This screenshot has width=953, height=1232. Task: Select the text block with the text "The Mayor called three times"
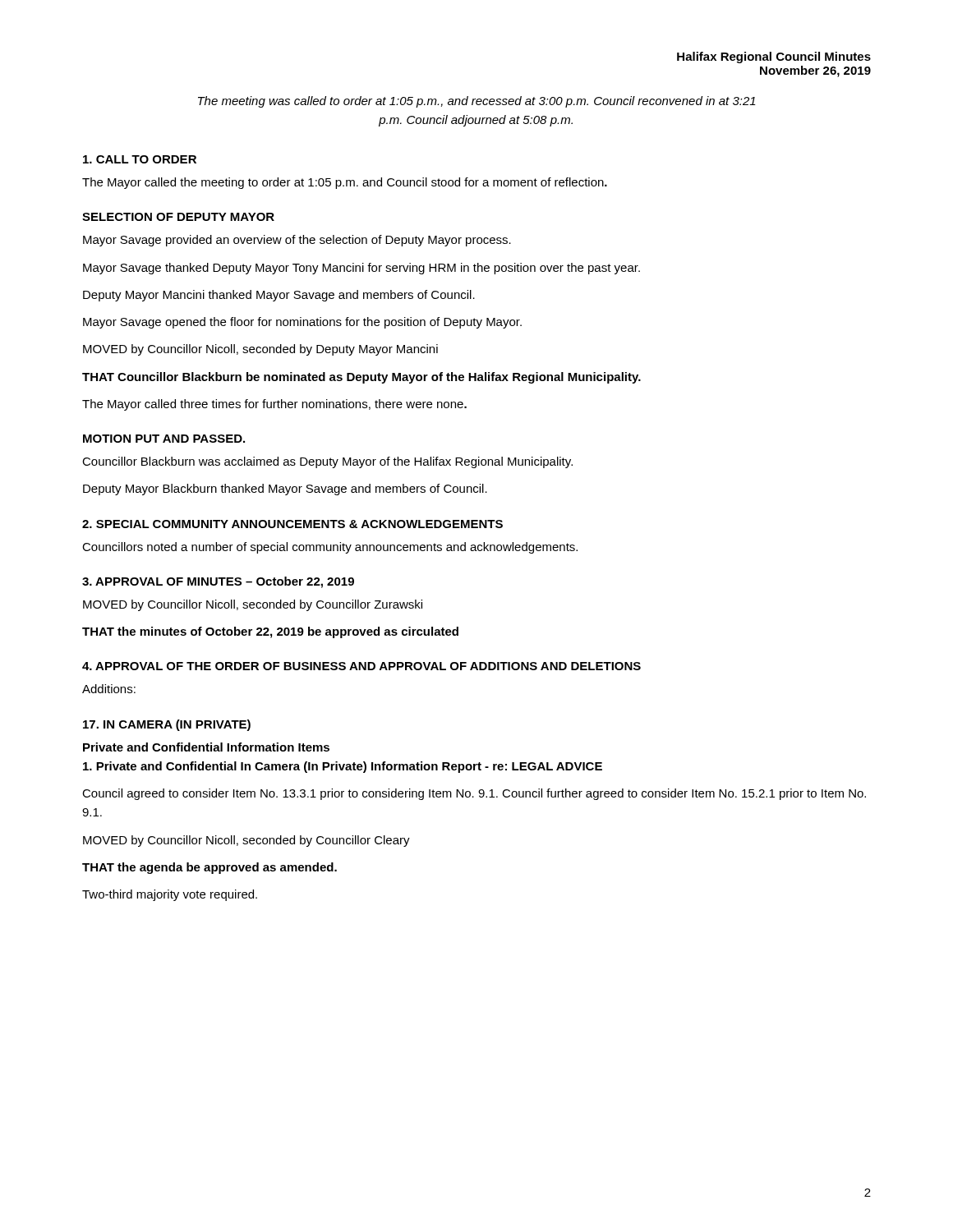(x=275, y=403)
